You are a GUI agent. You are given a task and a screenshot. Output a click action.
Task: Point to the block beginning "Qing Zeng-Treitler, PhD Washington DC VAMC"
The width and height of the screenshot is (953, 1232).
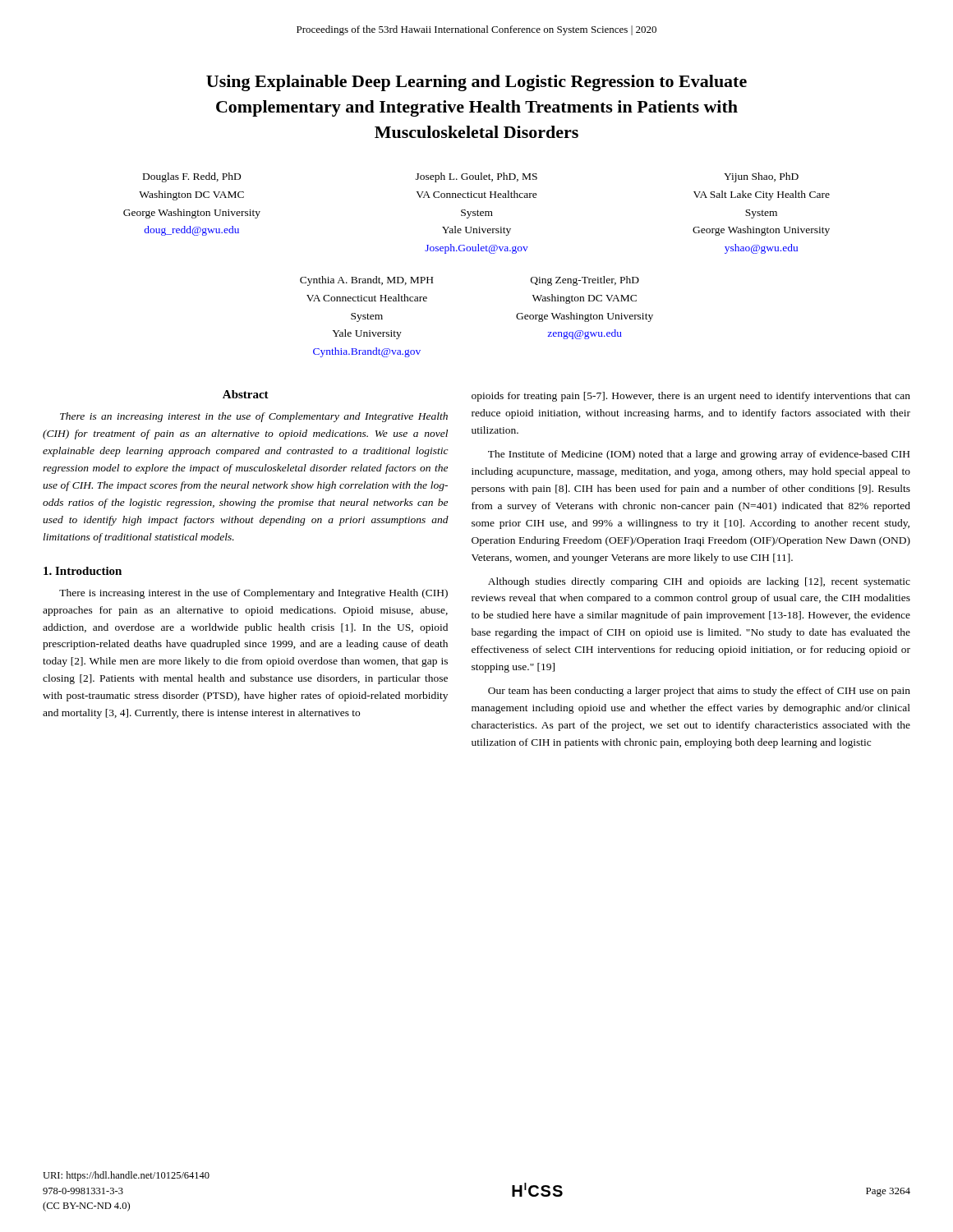585,307
